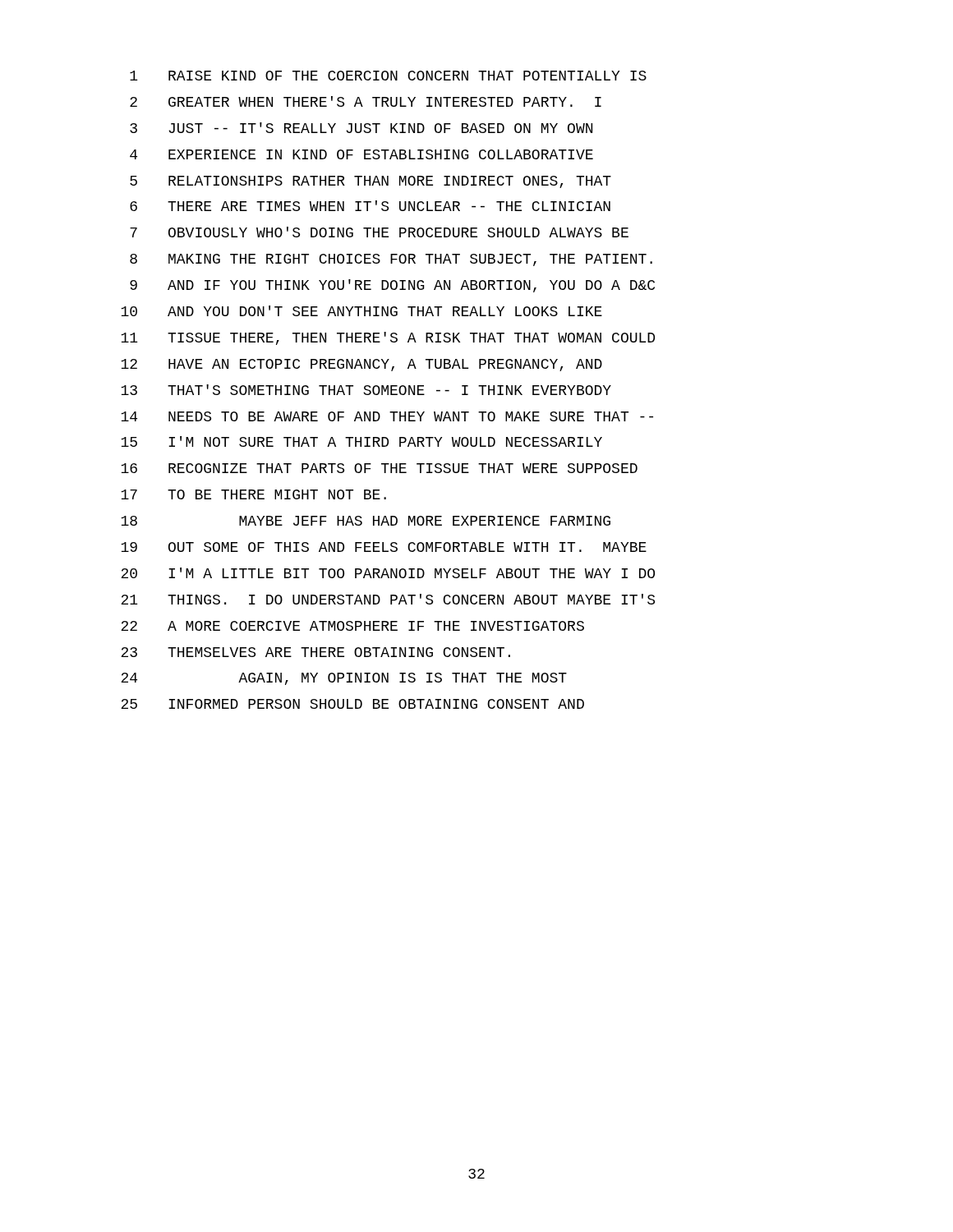Locate the block of text that opens with "7 OBVIOUSLY WHO'S DOING THE"
The image size is (953, 1232).
(x=364, y=234)
